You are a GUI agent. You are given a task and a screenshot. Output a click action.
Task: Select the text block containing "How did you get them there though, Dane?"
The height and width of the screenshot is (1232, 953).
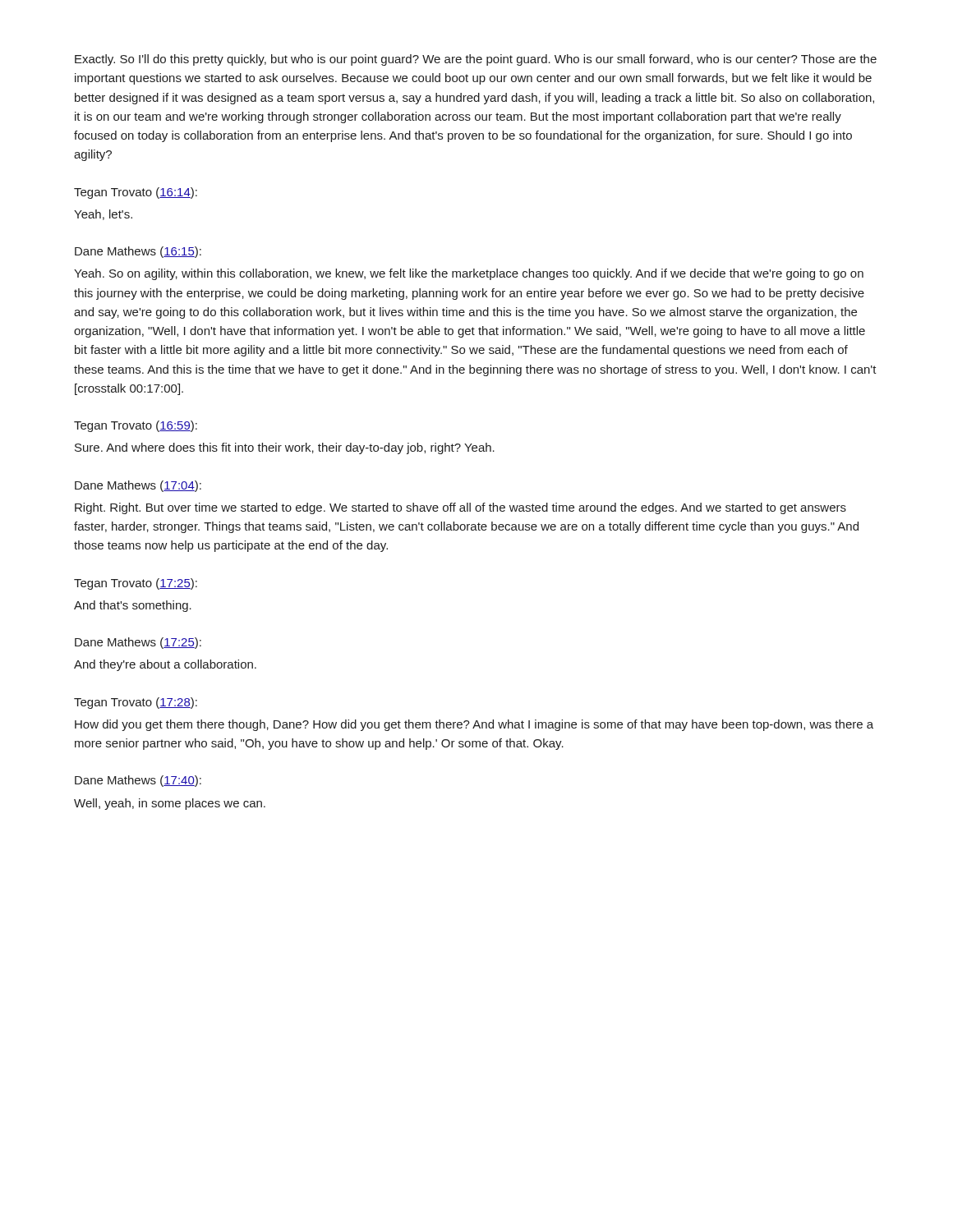coord(474,733)
